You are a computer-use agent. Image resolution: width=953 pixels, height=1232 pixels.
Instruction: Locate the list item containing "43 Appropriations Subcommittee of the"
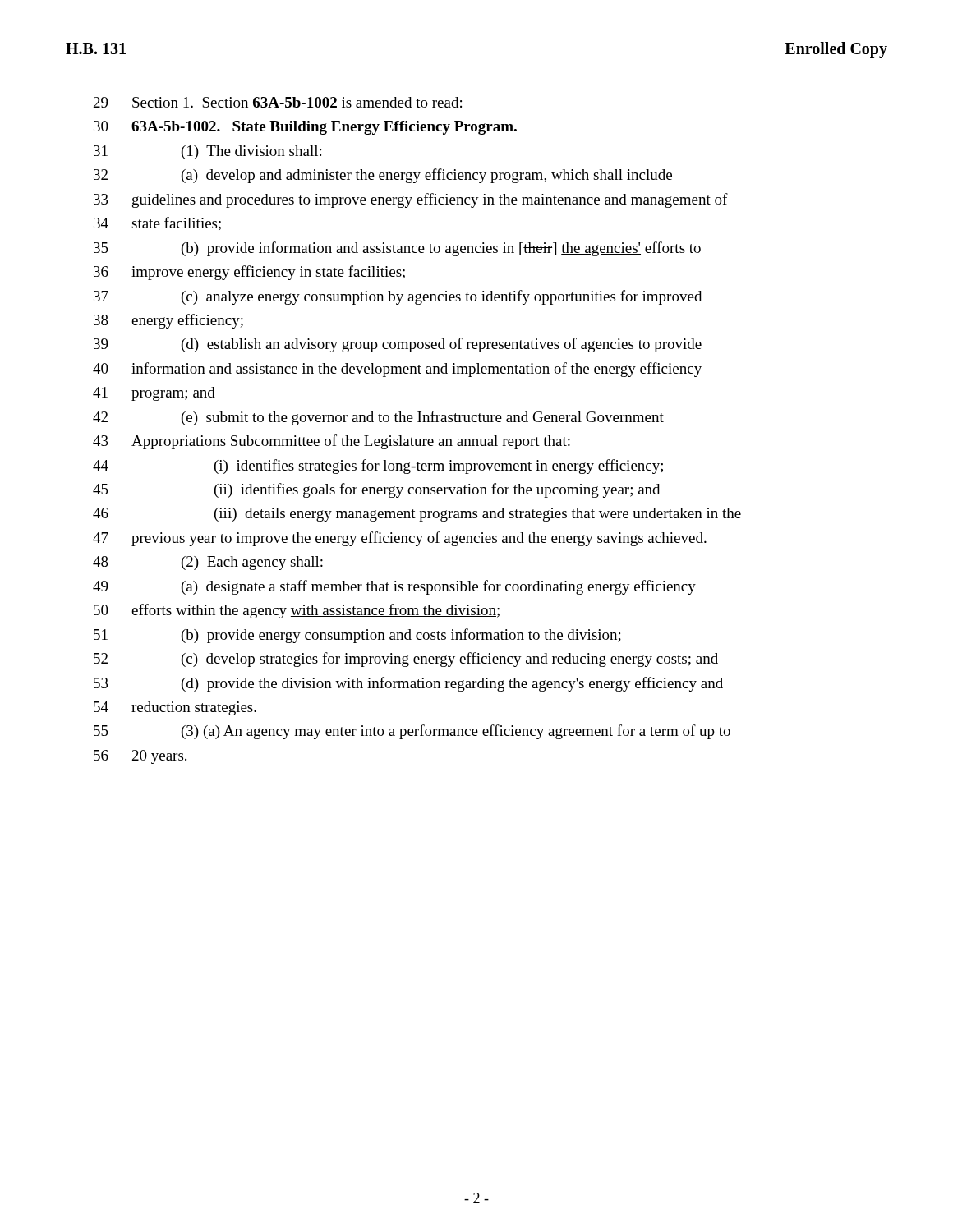476,441
